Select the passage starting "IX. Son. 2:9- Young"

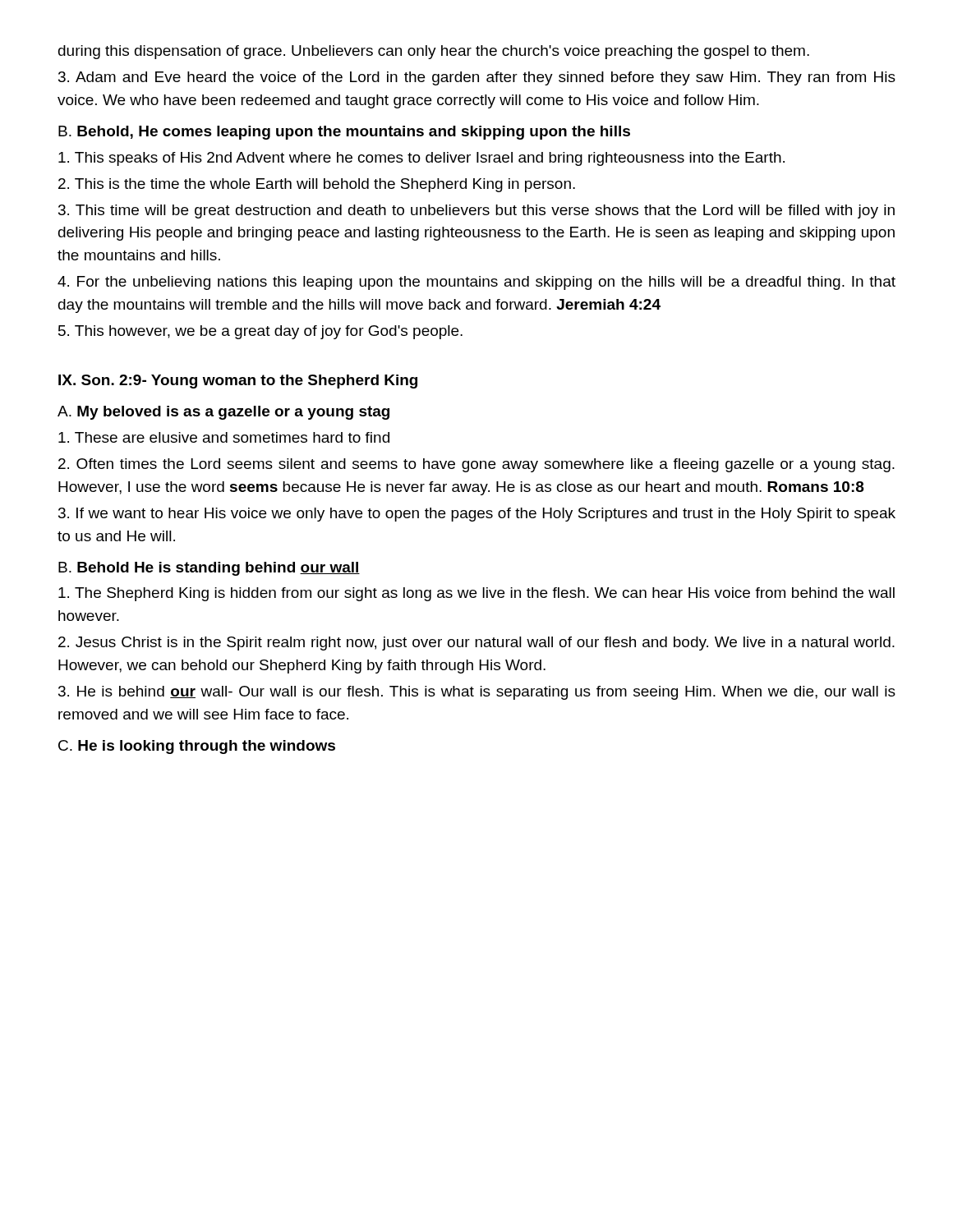click(x=238, y=380)
